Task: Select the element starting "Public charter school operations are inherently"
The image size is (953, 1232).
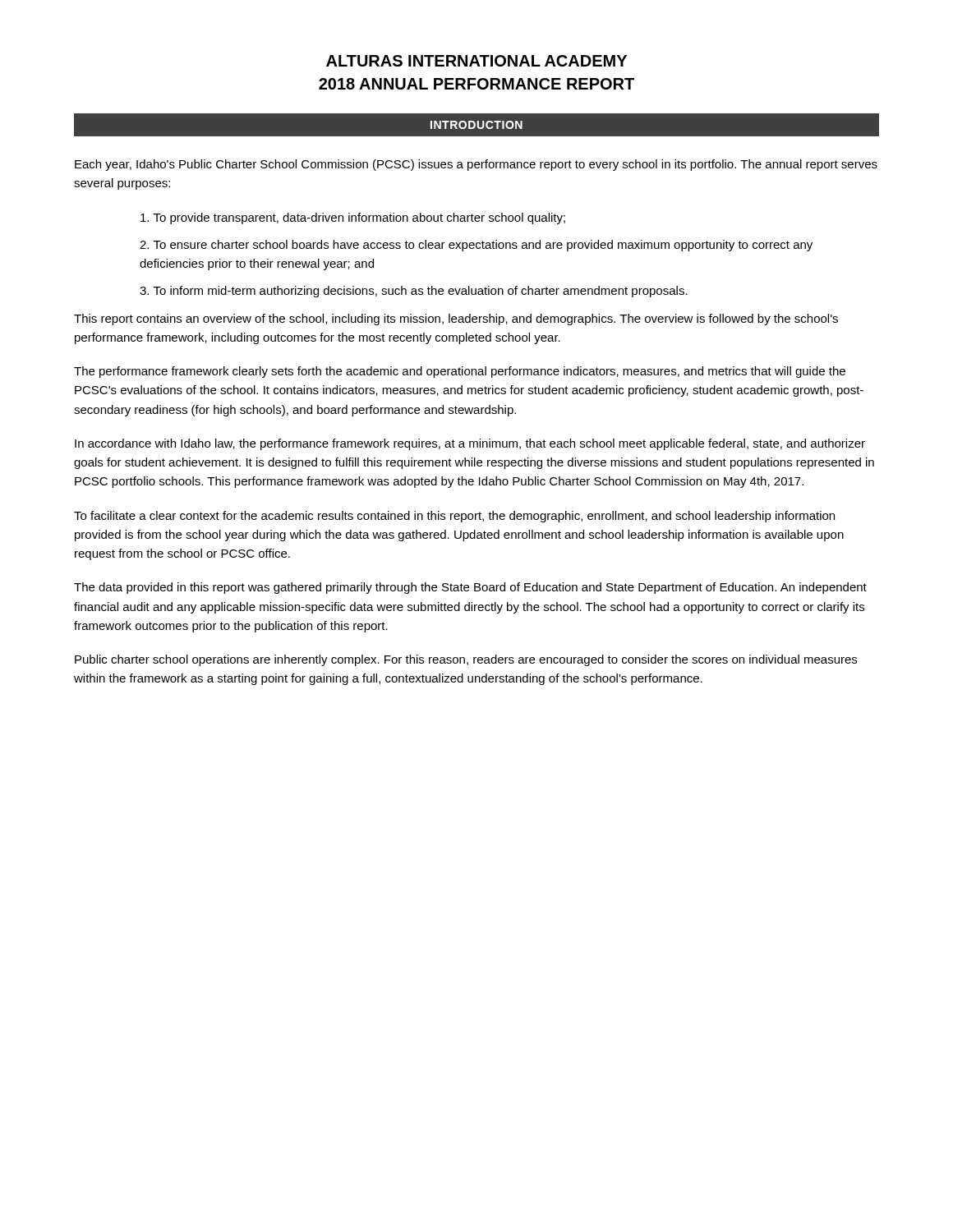Action: click(x=466, y=669)
